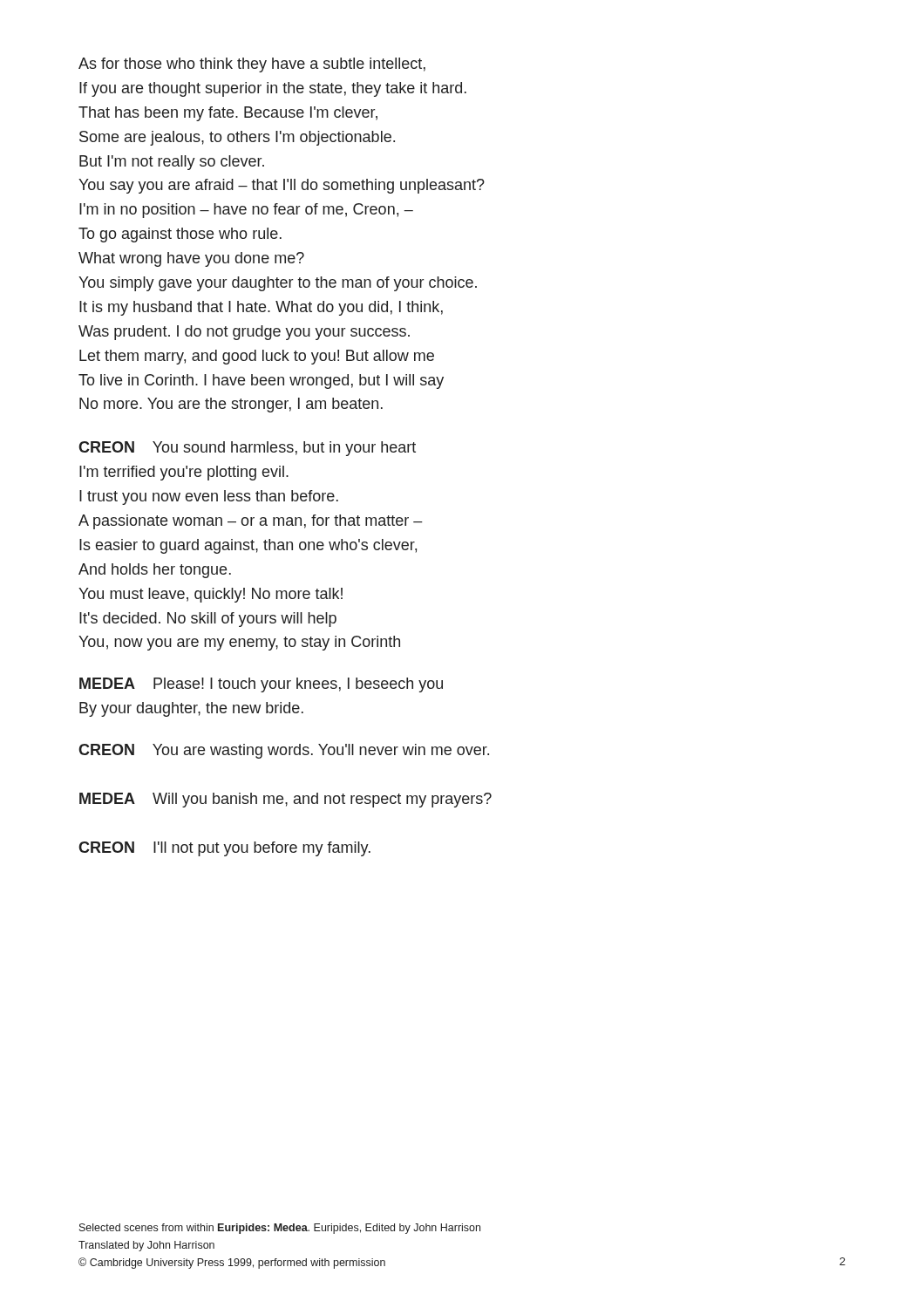Image resolution: width=924 pixels, height=1308 pixels.
Task: Find the text block that reads "As for those who think they have a"
Action: [x=282, y=234]
